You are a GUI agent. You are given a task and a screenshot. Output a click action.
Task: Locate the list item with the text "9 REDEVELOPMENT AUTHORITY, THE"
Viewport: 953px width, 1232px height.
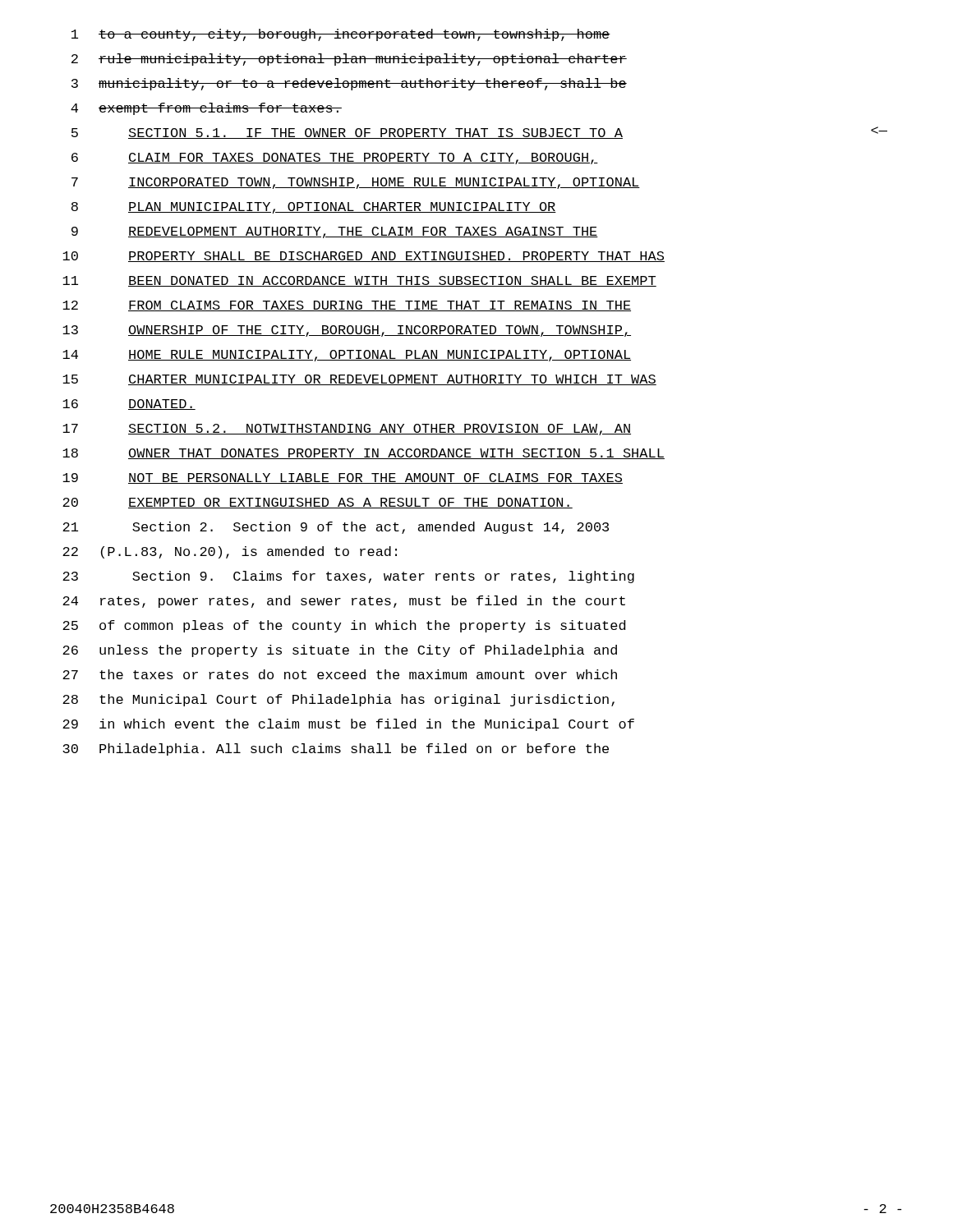point(323,233)
